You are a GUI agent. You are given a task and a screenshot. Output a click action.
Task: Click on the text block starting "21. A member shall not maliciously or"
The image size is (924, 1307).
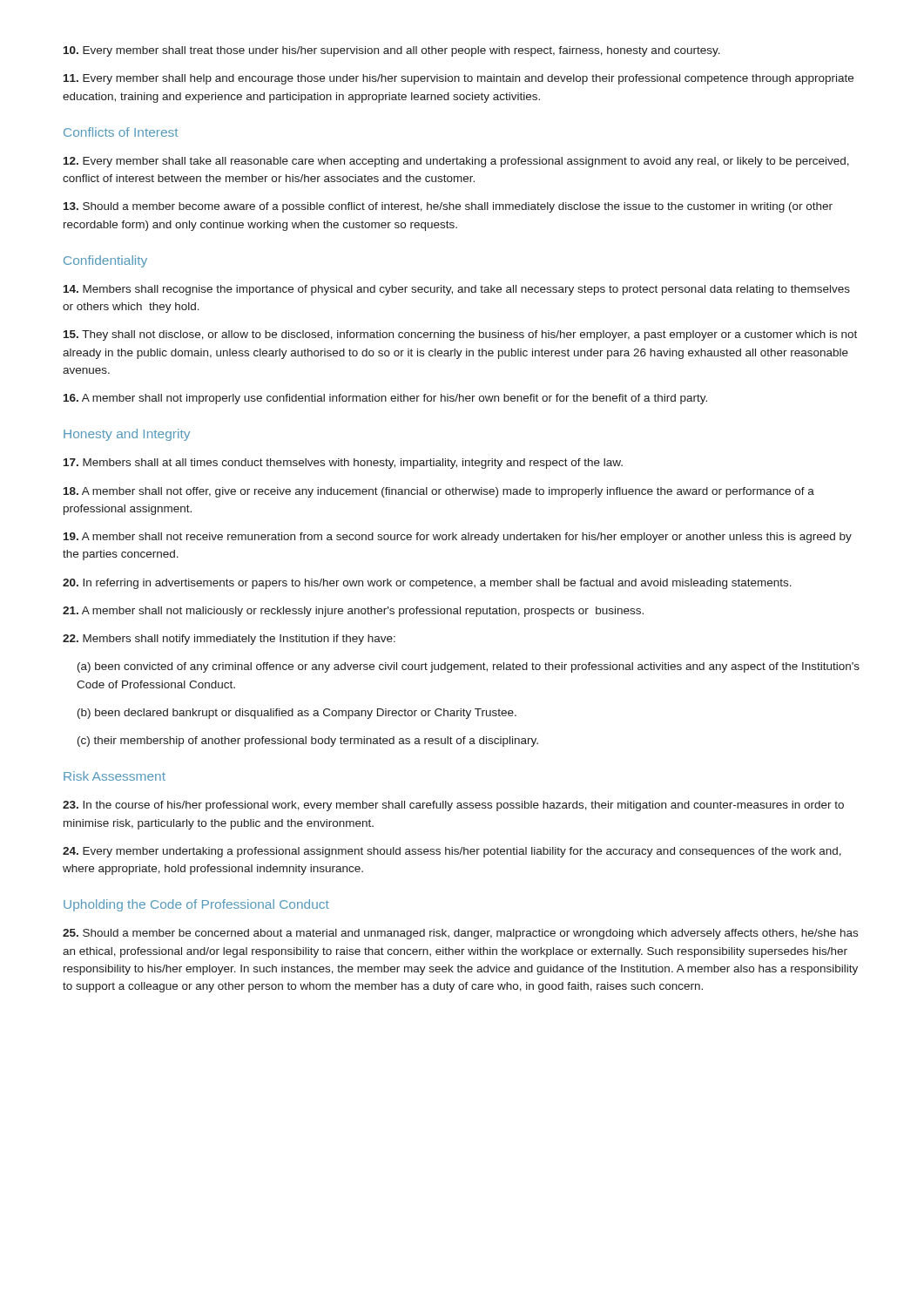pos(462,611)
